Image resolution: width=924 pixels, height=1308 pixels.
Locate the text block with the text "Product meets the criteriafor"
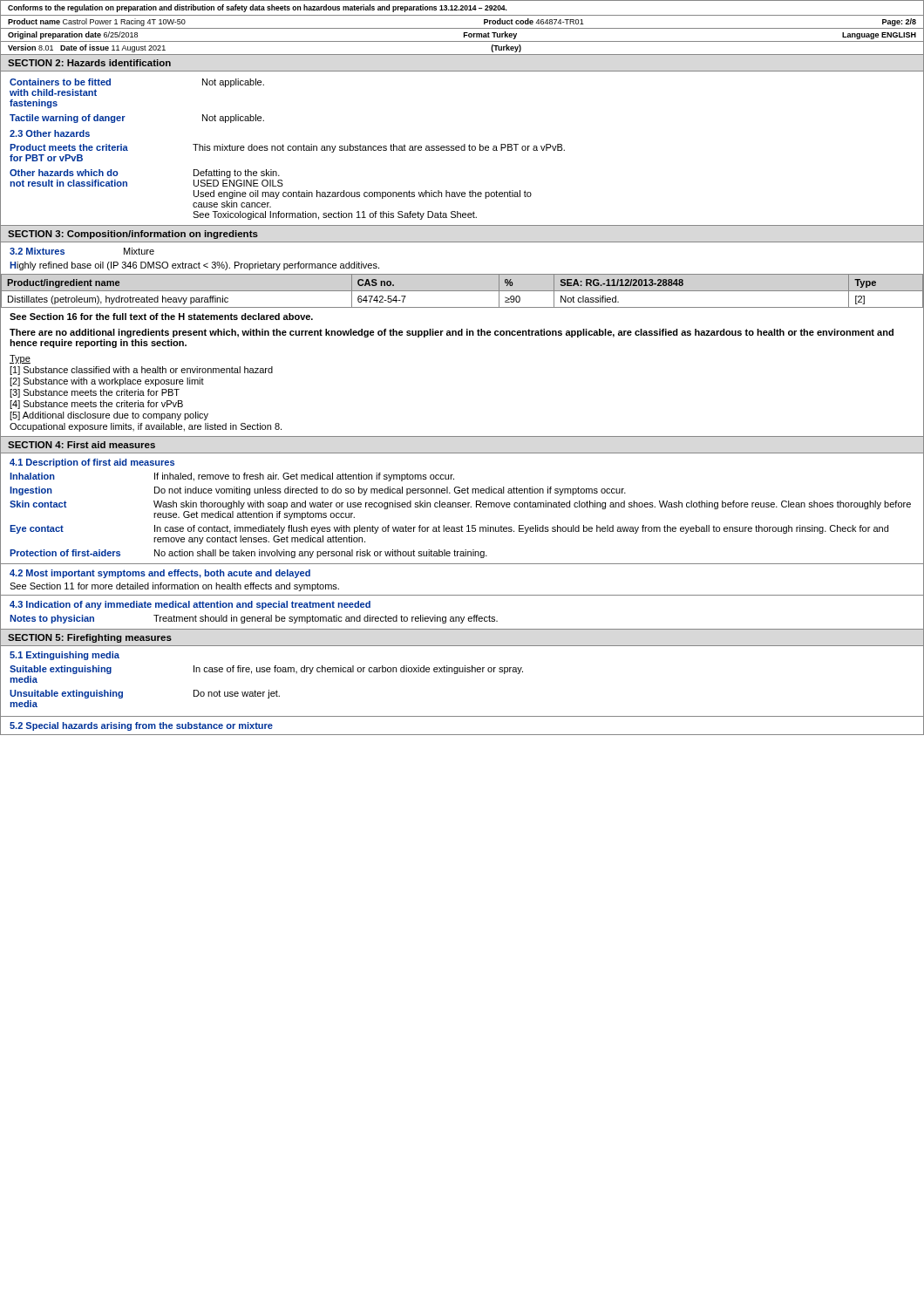(288, 153)
